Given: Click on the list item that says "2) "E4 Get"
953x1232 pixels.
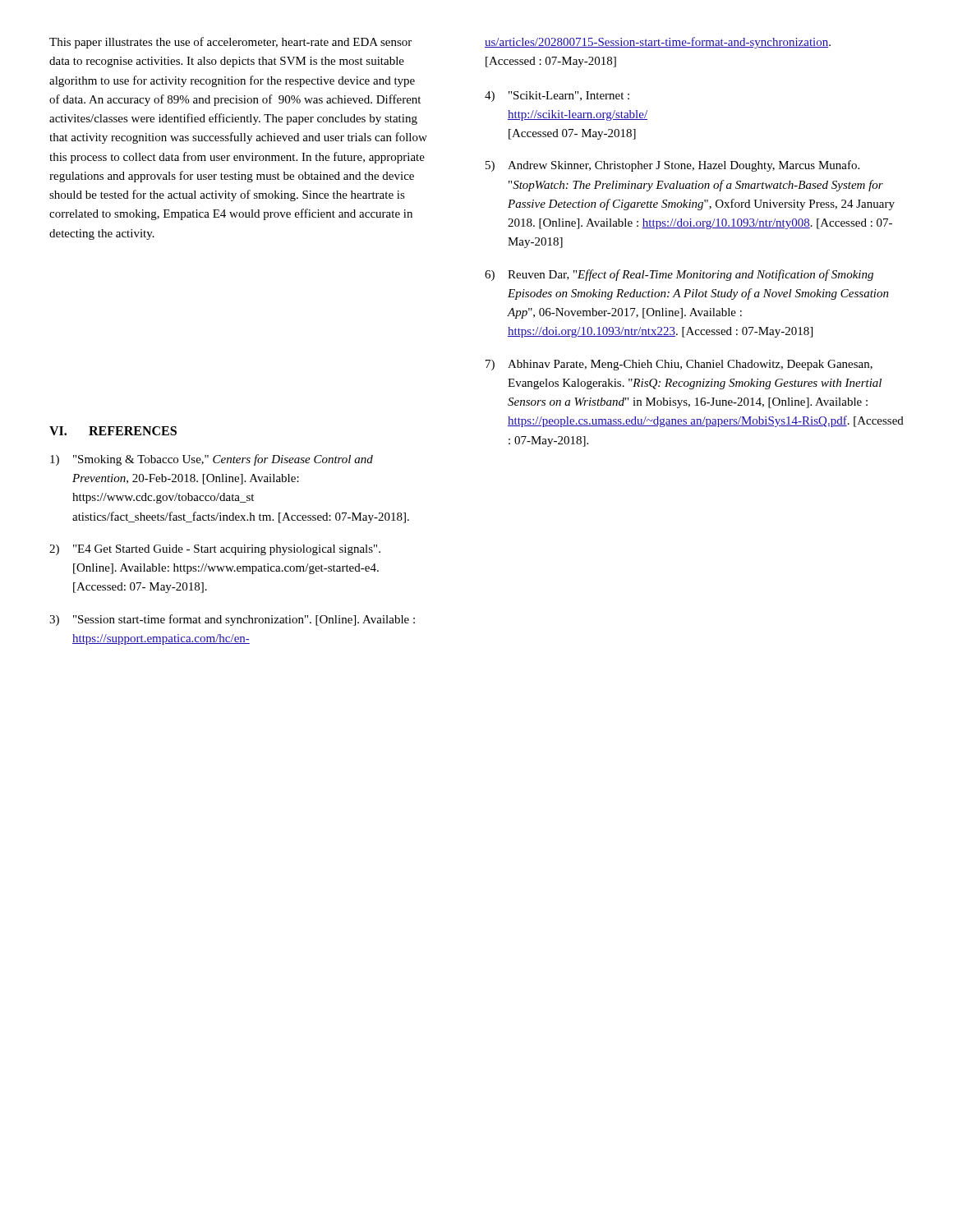Looking at the screenshot, I should click(x=238, y=568).
